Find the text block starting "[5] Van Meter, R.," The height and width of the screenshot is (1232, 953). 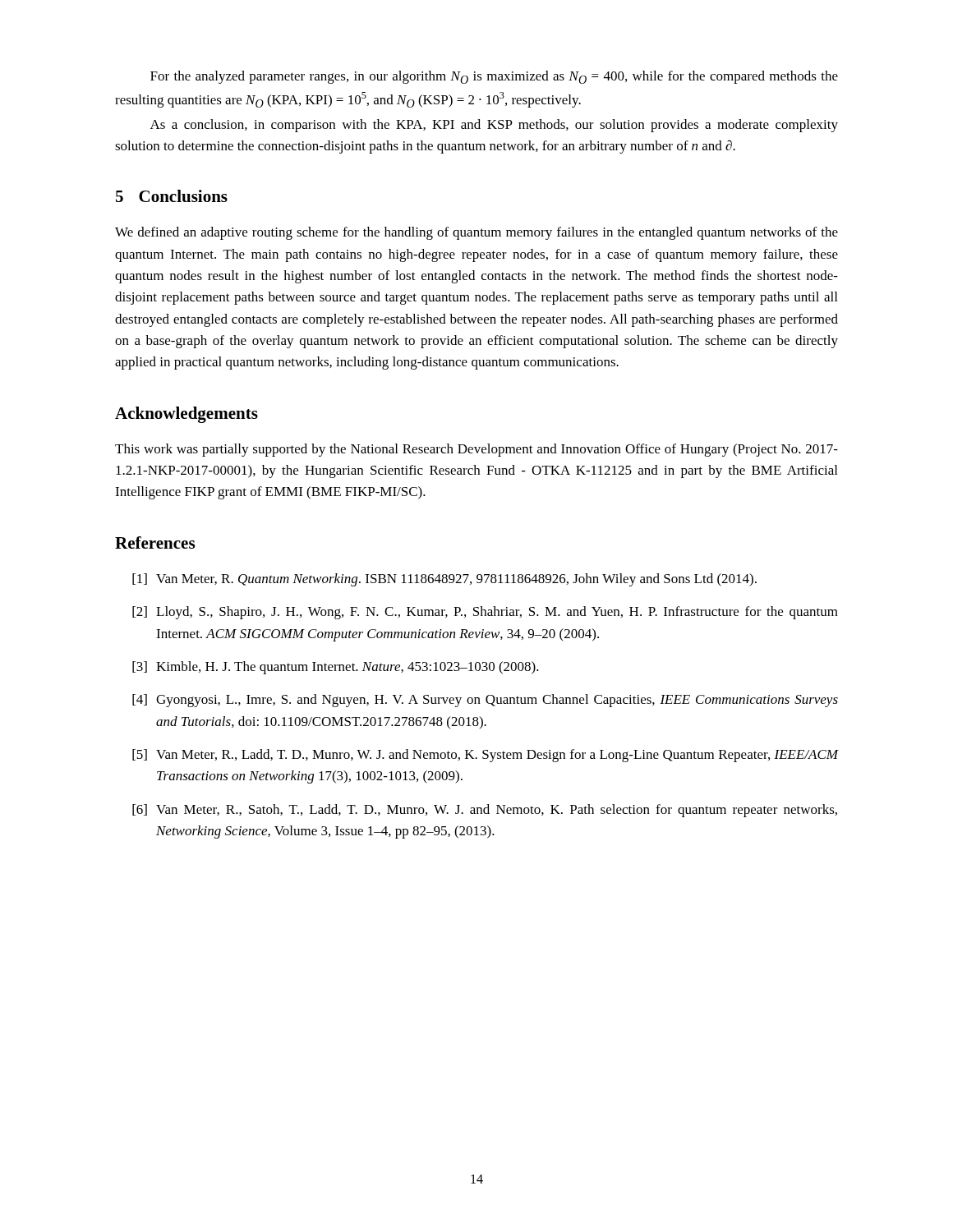[x=476, y=766]
